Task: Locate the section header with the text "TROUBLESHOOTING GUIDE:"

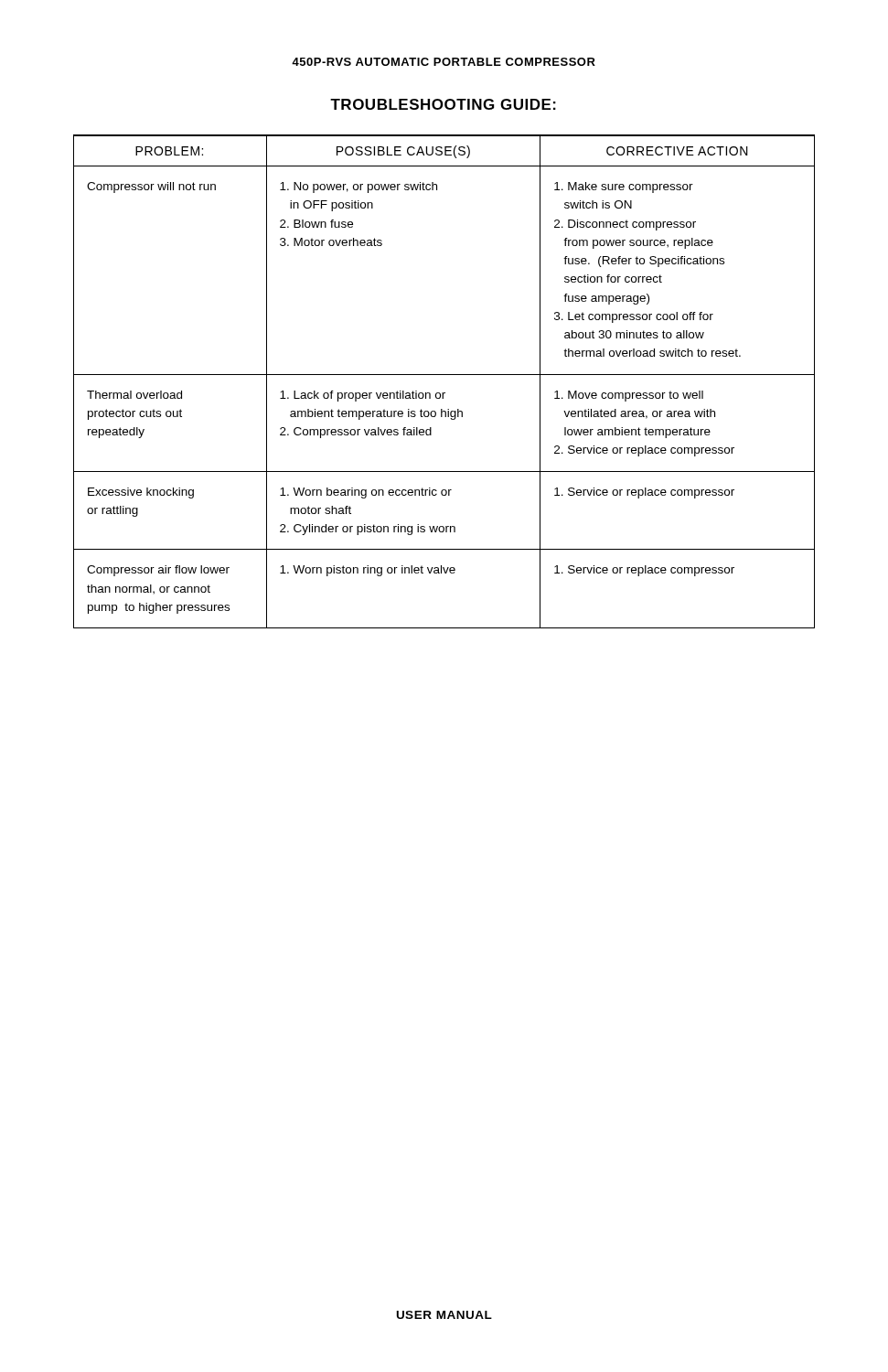Action: pyautogui.click(x=444, y=105)
